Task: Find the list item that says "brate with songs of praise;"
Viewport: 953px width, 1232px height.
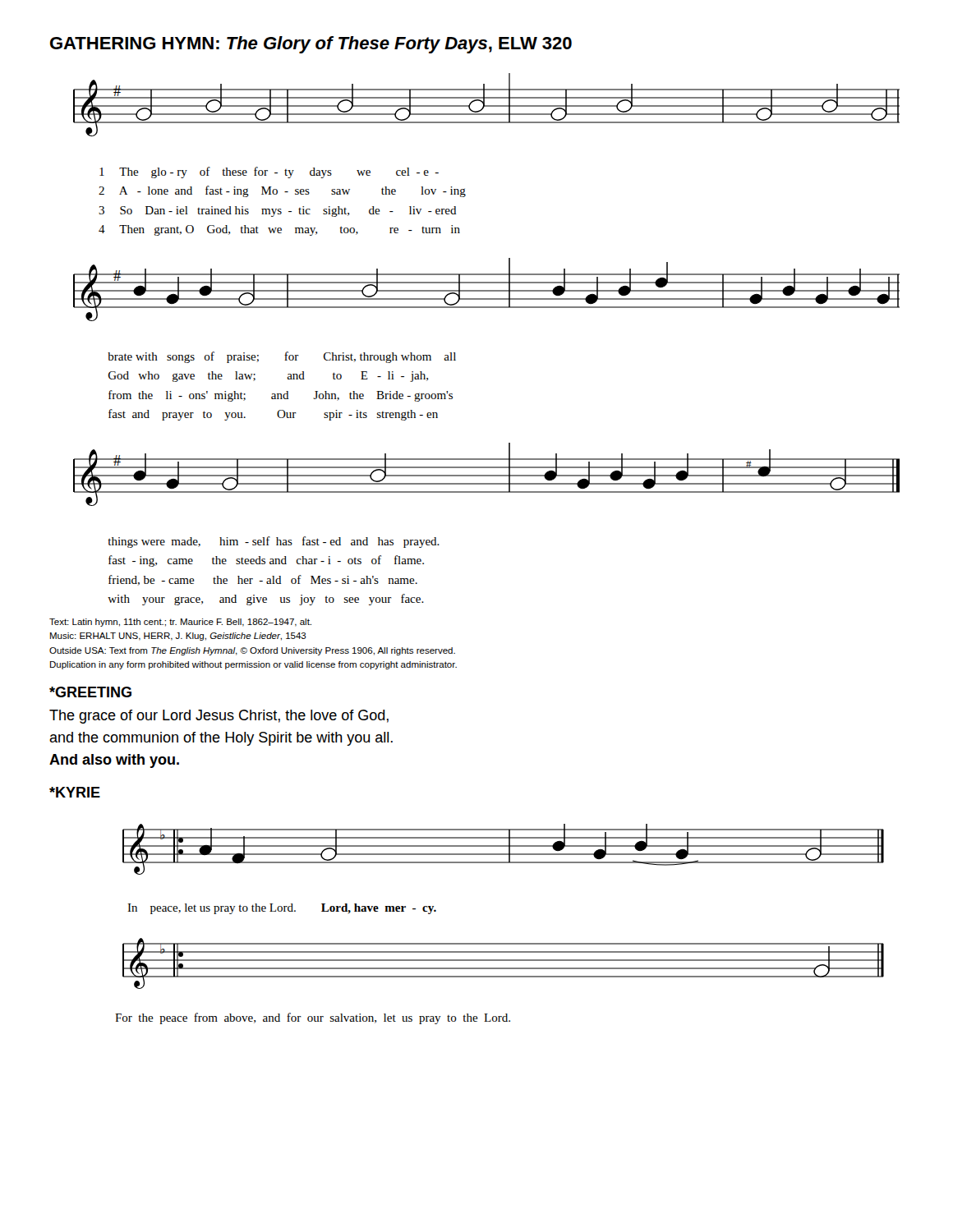Action: 282,357
